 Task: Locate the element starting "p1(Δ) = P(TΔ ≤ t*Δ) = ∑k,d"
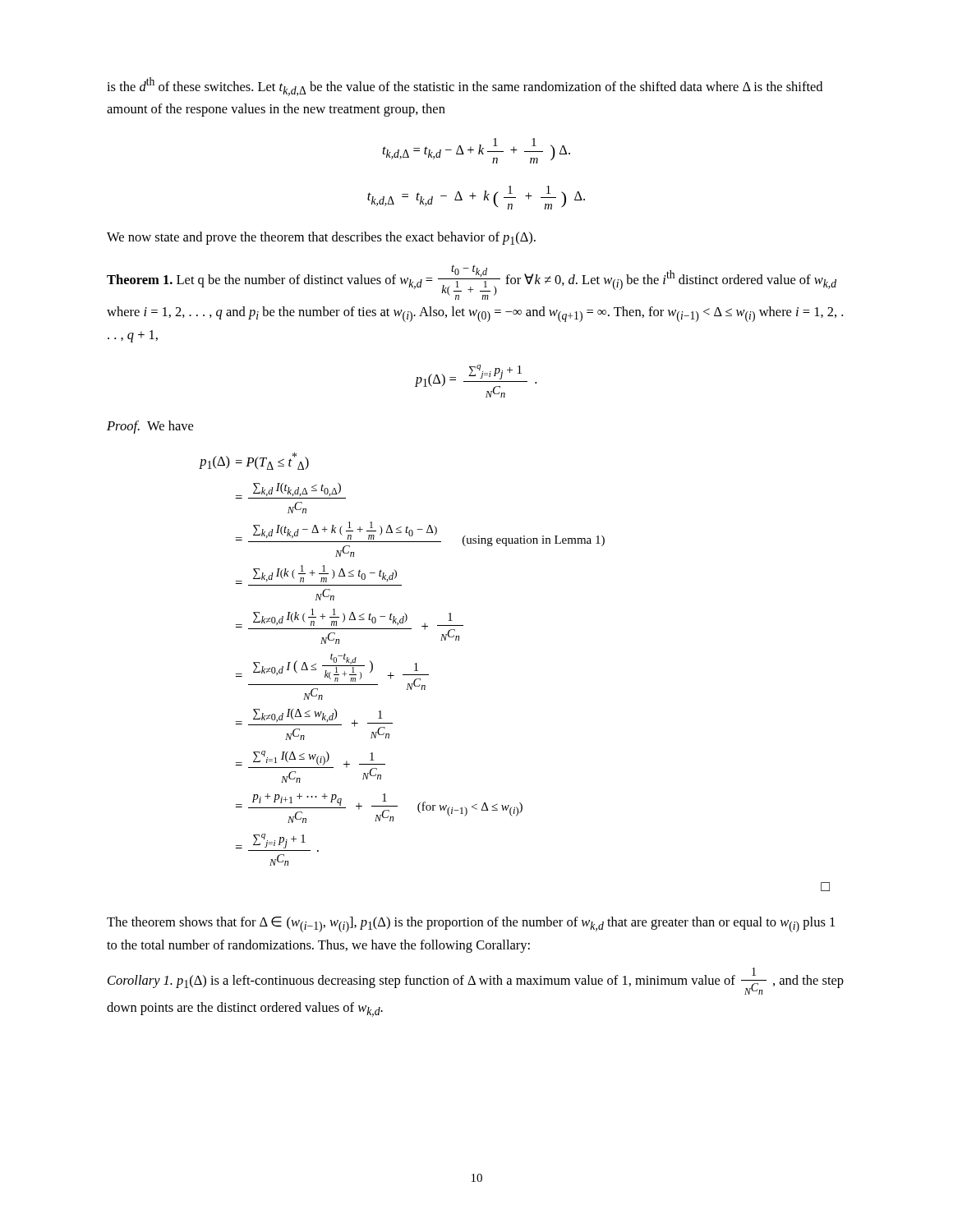coord(254,461)
